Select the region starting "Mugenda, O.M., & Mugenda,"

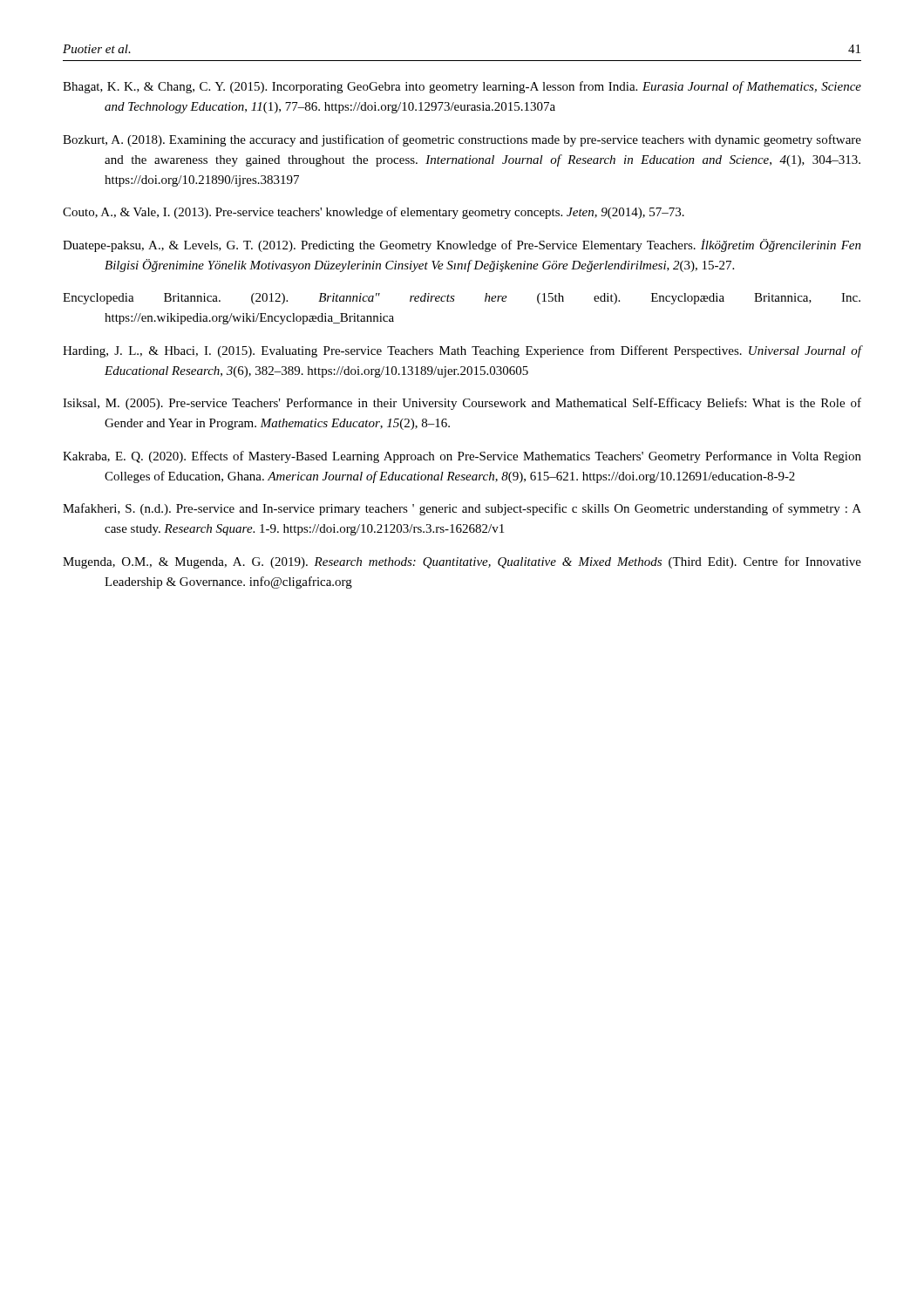(x=462, y=571)
